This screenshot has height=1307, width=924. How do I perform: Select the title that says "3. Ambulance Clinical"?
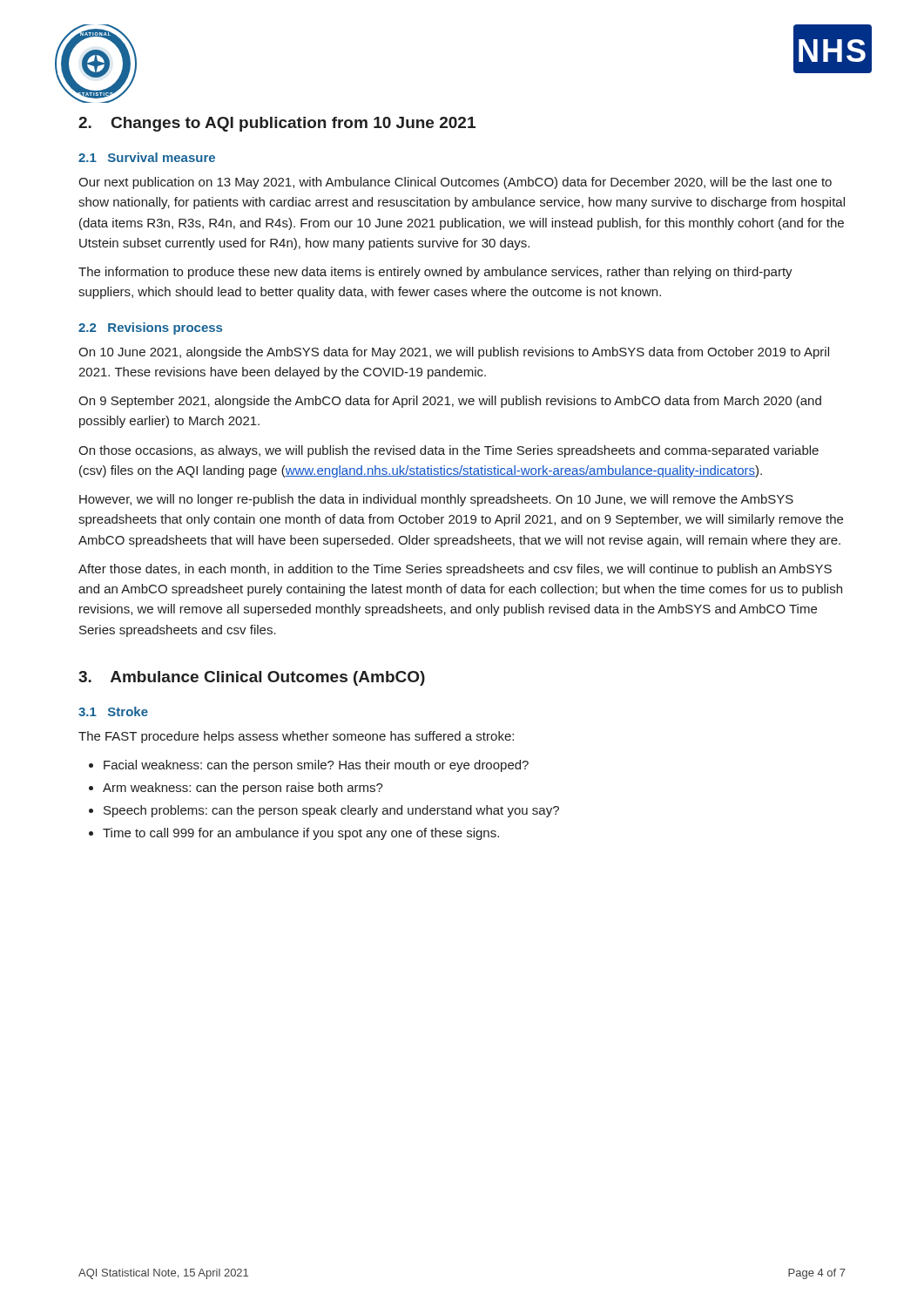click(252, 676)
